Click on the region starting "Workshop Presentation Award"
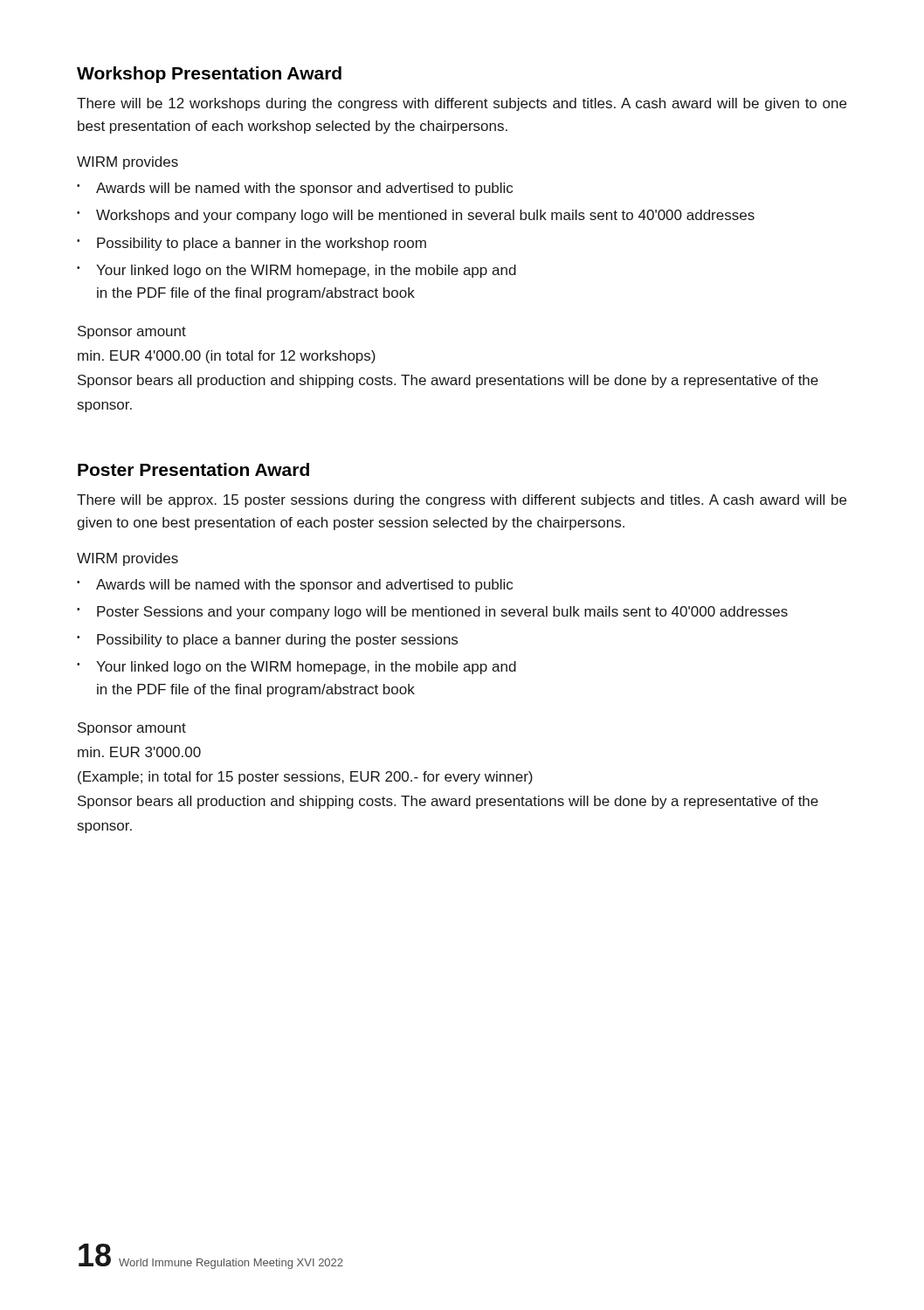 pyautogui.click(x=210, y=73)
